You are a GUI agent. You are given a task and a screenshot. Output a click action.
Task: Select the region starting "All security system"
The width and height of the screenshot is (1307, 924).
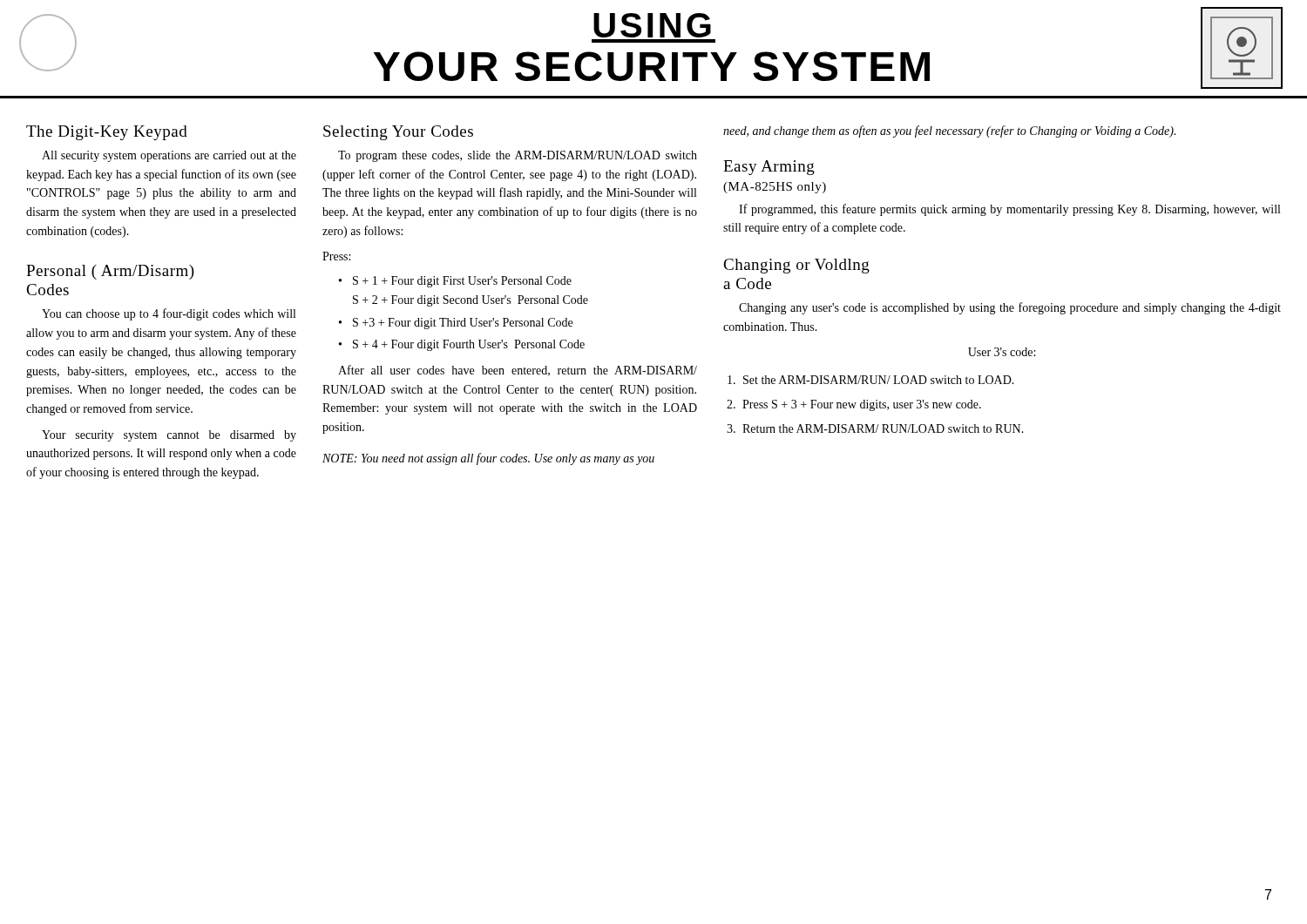(x=161, y=193)
